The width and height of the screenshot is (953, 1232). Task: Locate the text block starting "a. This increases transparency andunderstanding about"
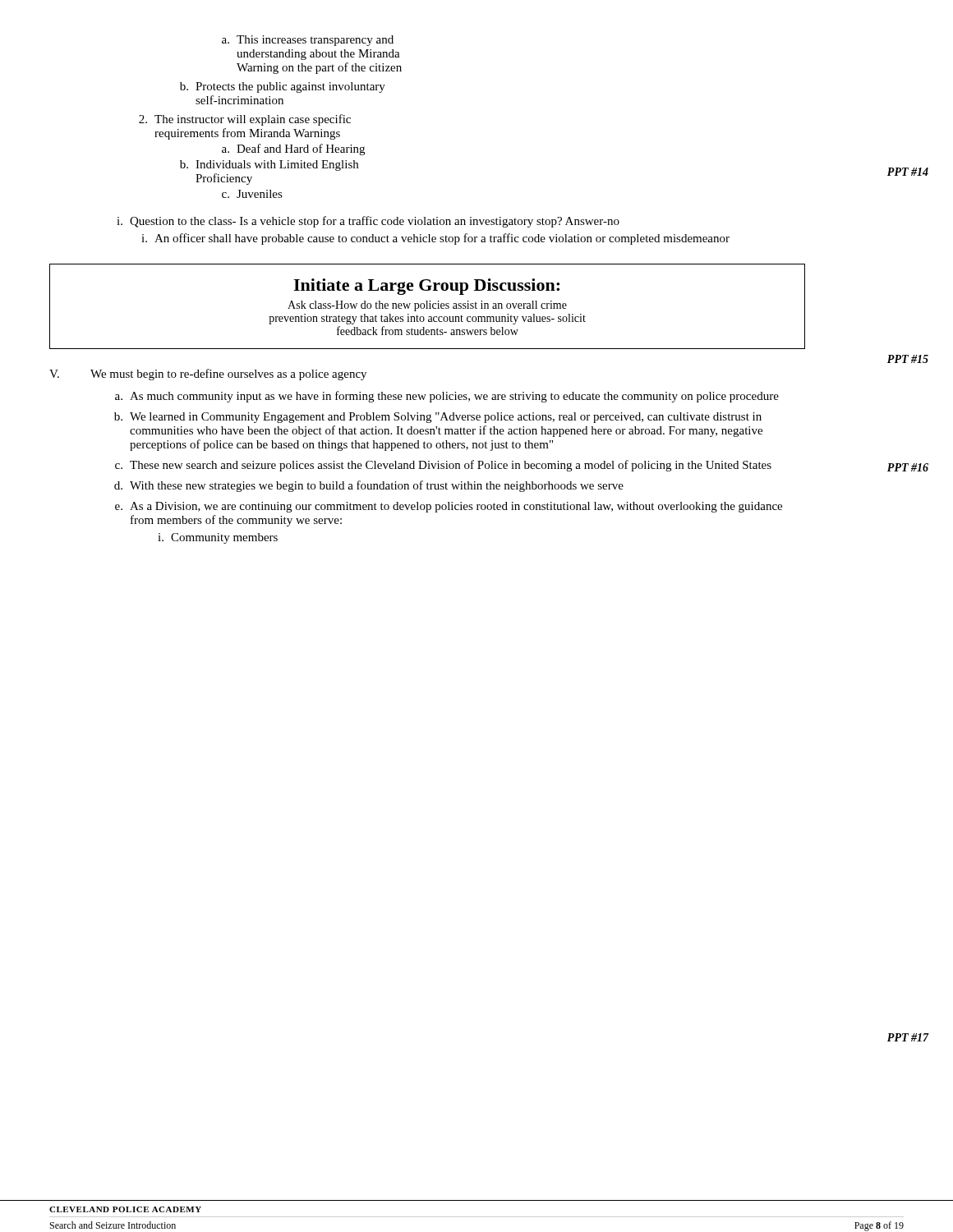[308, 41]
